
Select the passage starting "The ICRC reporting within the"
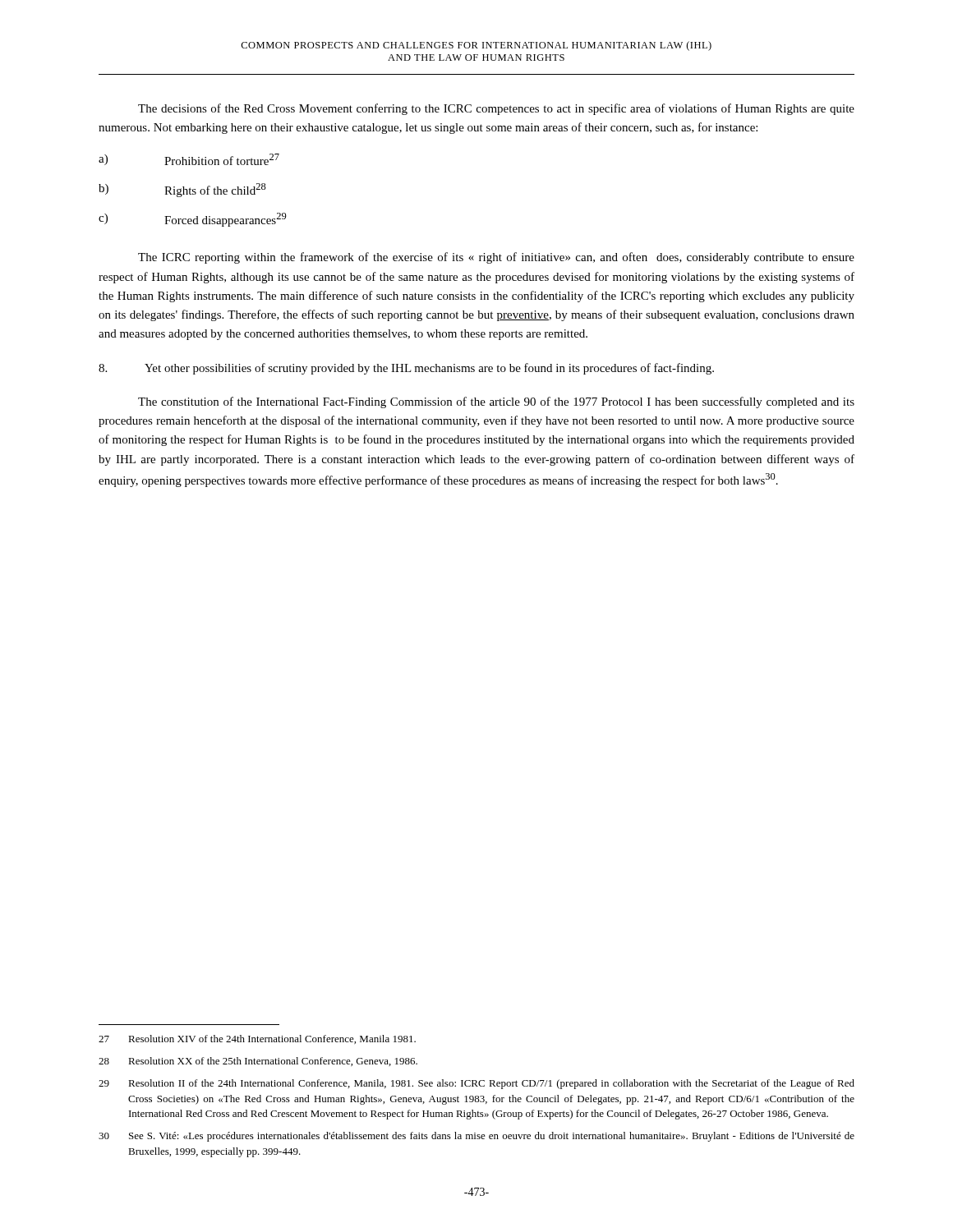[x=476, y=295]
